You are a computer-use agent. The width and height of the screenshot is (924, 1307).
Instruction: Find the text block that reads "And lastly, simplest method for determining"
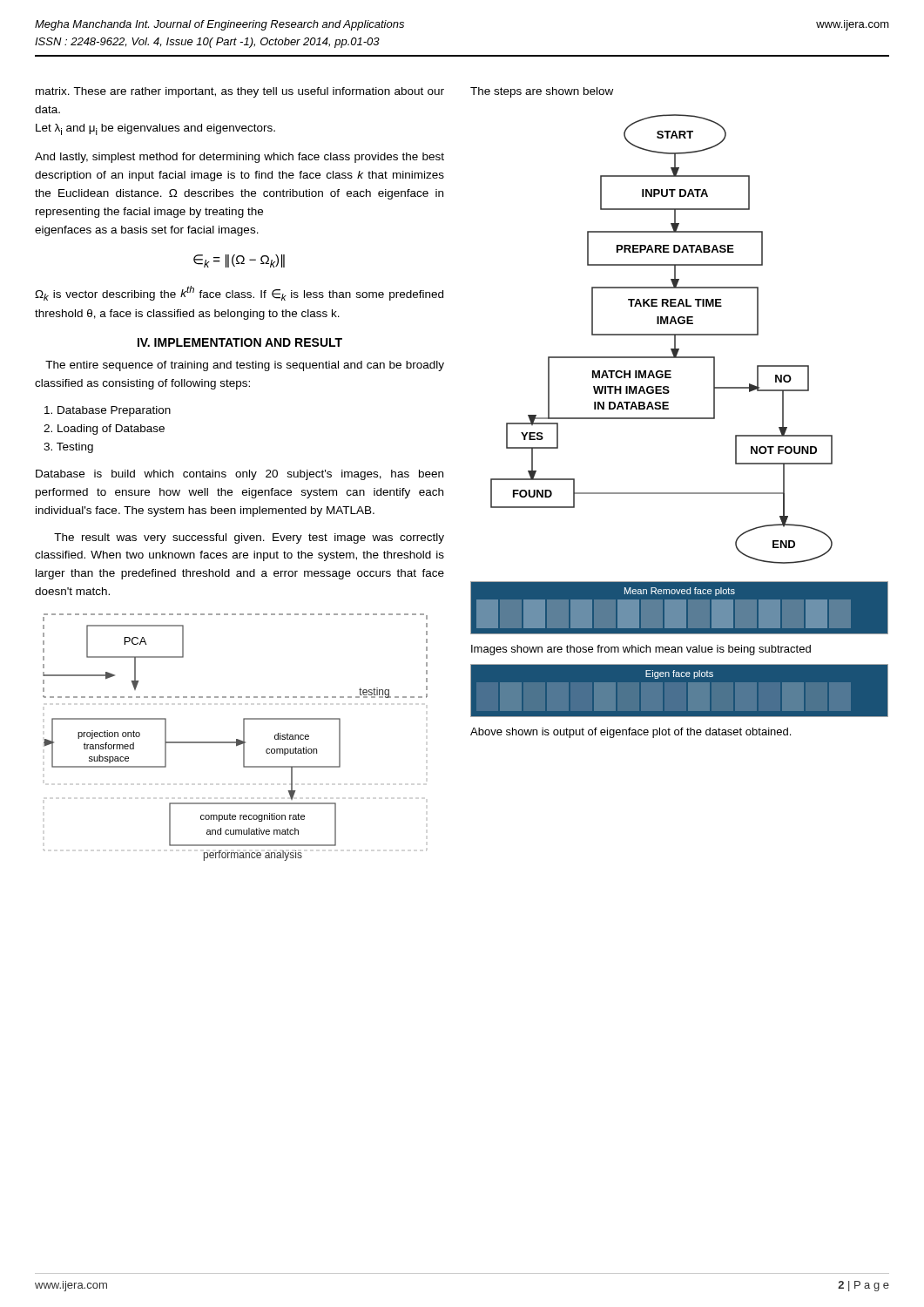point(240,193)
